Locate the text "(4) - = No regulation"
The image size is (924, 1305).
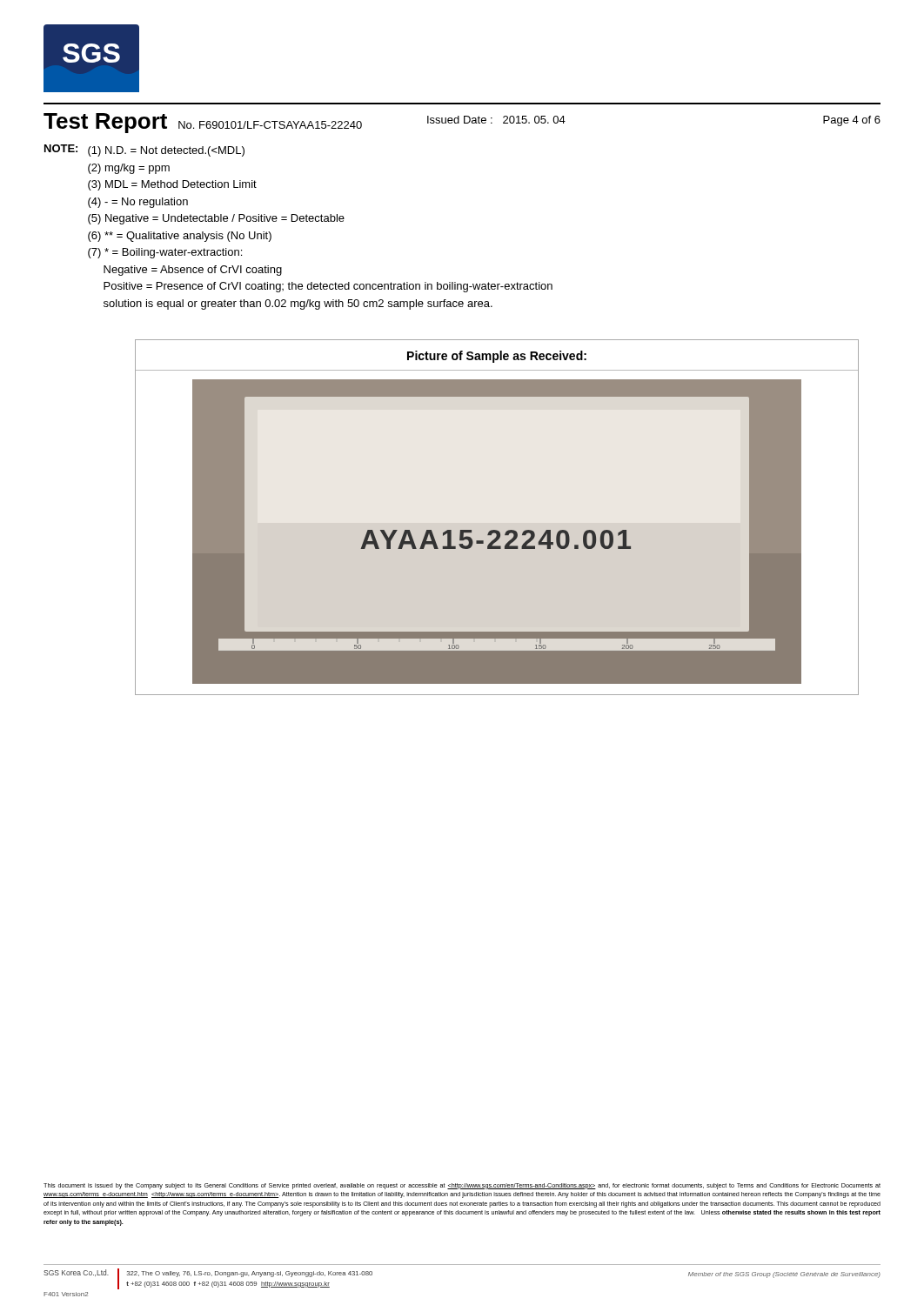coord(138,201)
